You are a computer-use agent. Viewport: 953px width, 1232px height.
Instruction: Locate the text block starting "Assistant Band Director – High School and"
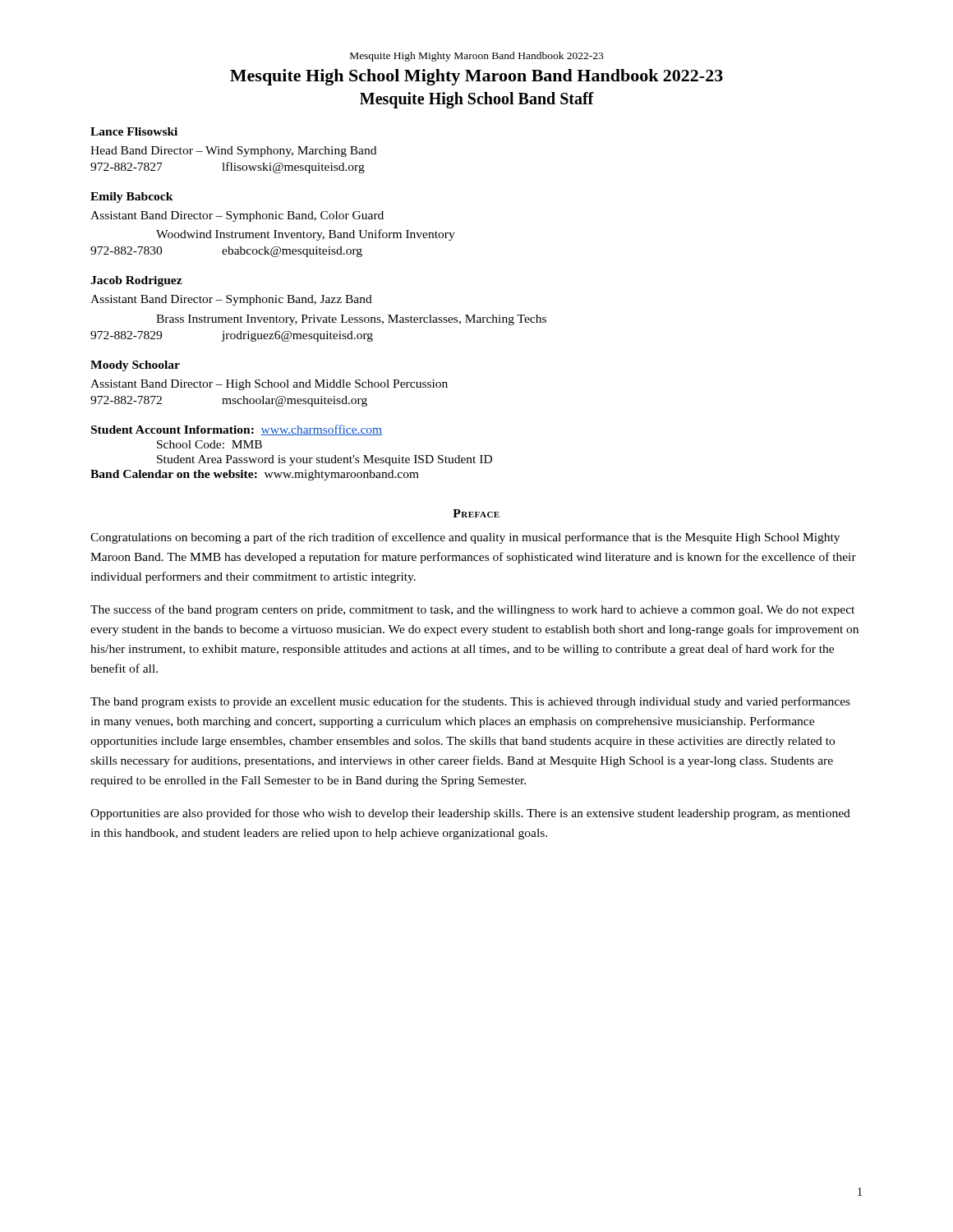pyautogui.click(x=269, y=385)
